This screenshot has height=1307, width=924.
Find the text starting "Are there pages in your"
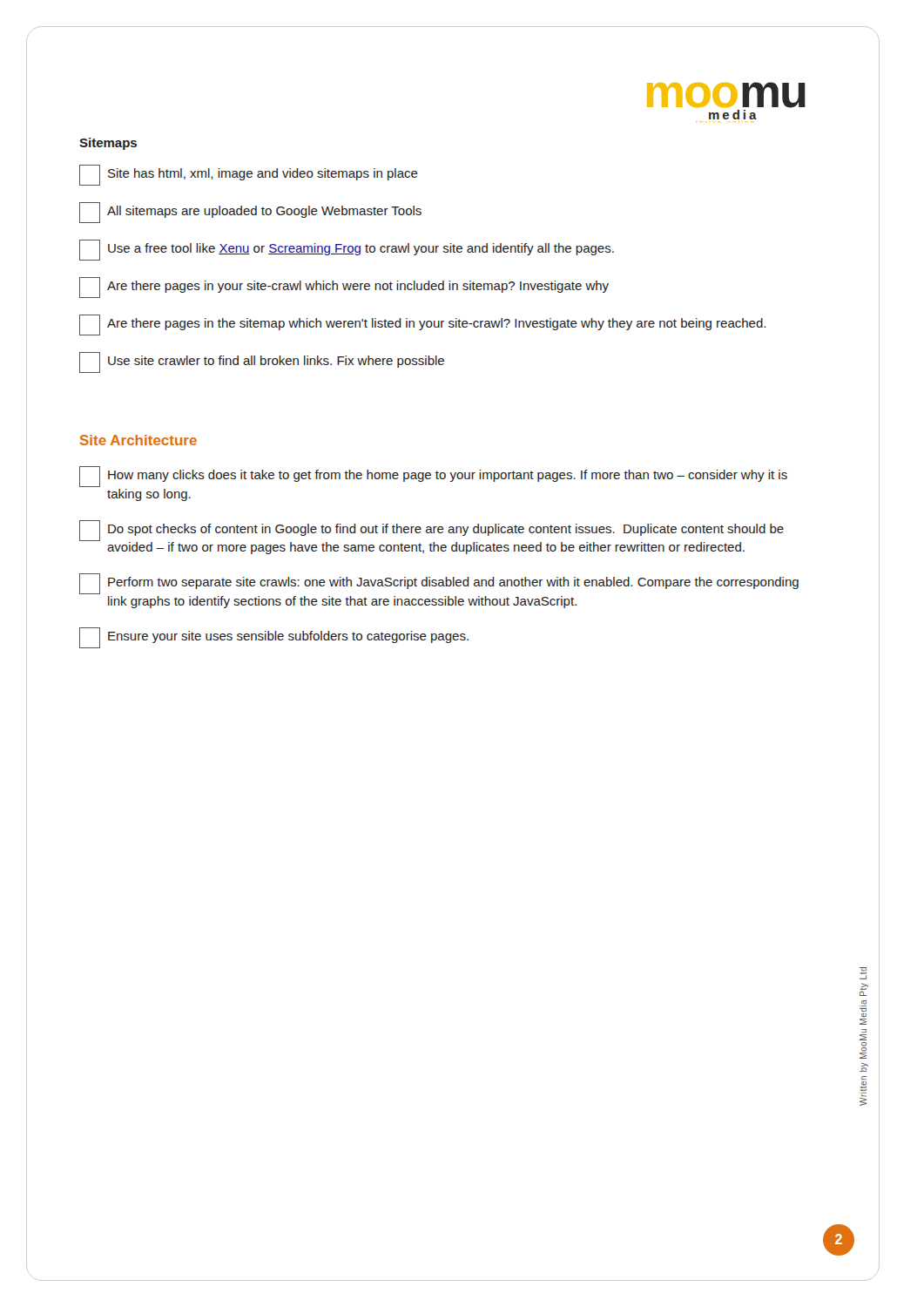click(x=449, y=287)
